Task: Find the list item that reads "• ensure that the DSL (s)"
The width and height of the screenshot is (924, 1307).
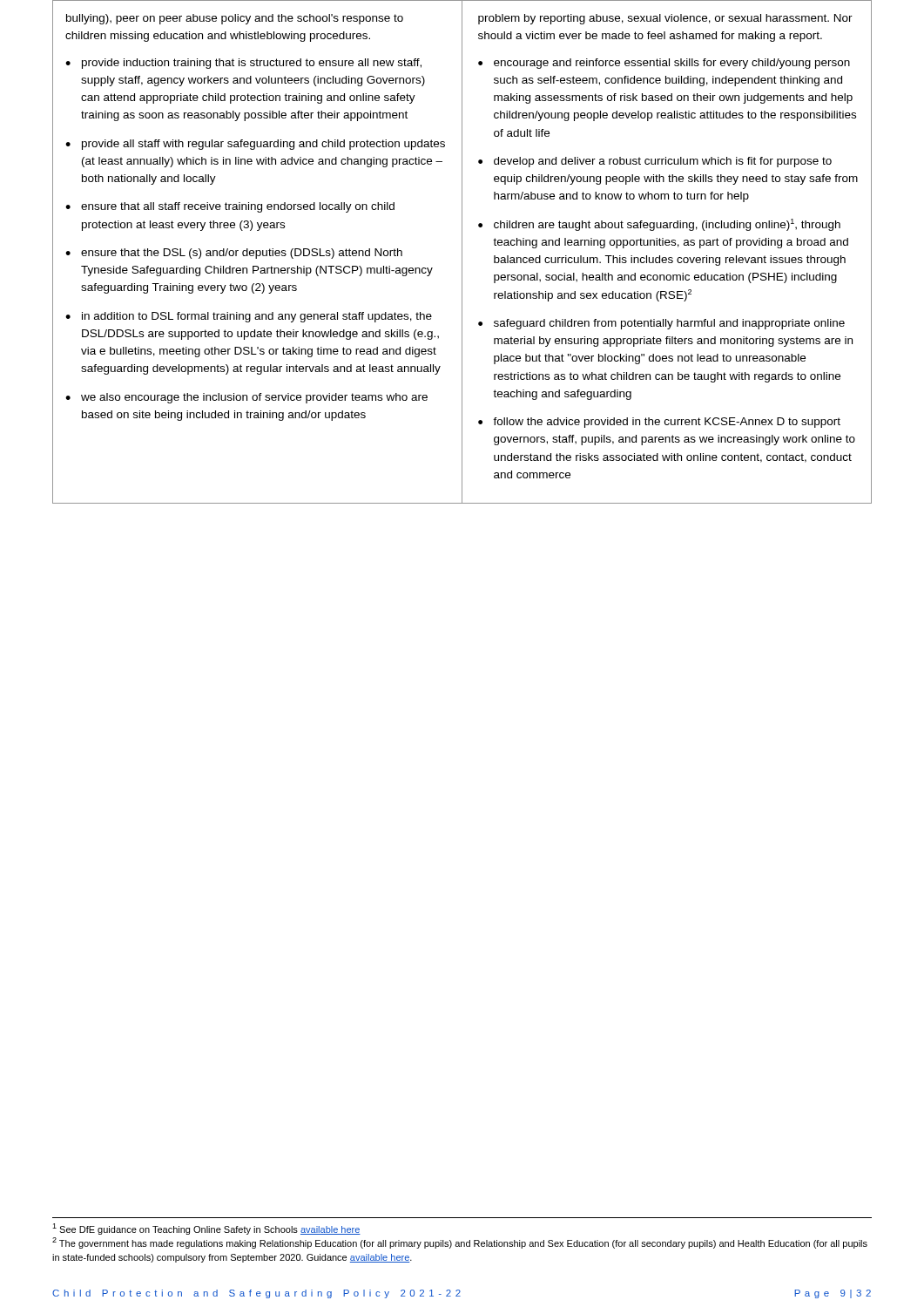Action: [255, 270]
